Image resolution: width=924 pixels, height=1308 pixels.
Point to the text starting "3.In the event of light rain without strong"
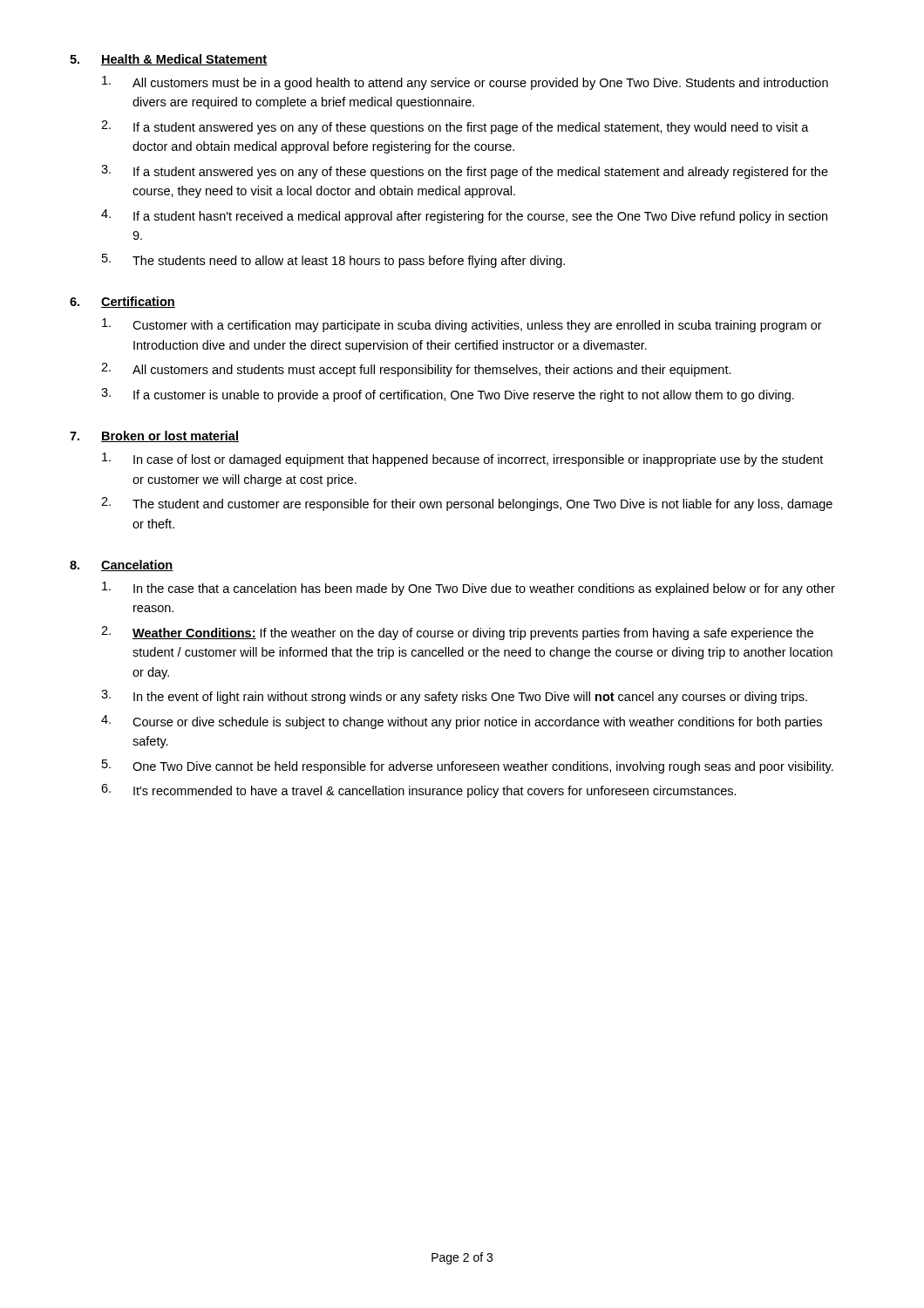point(453,697)
